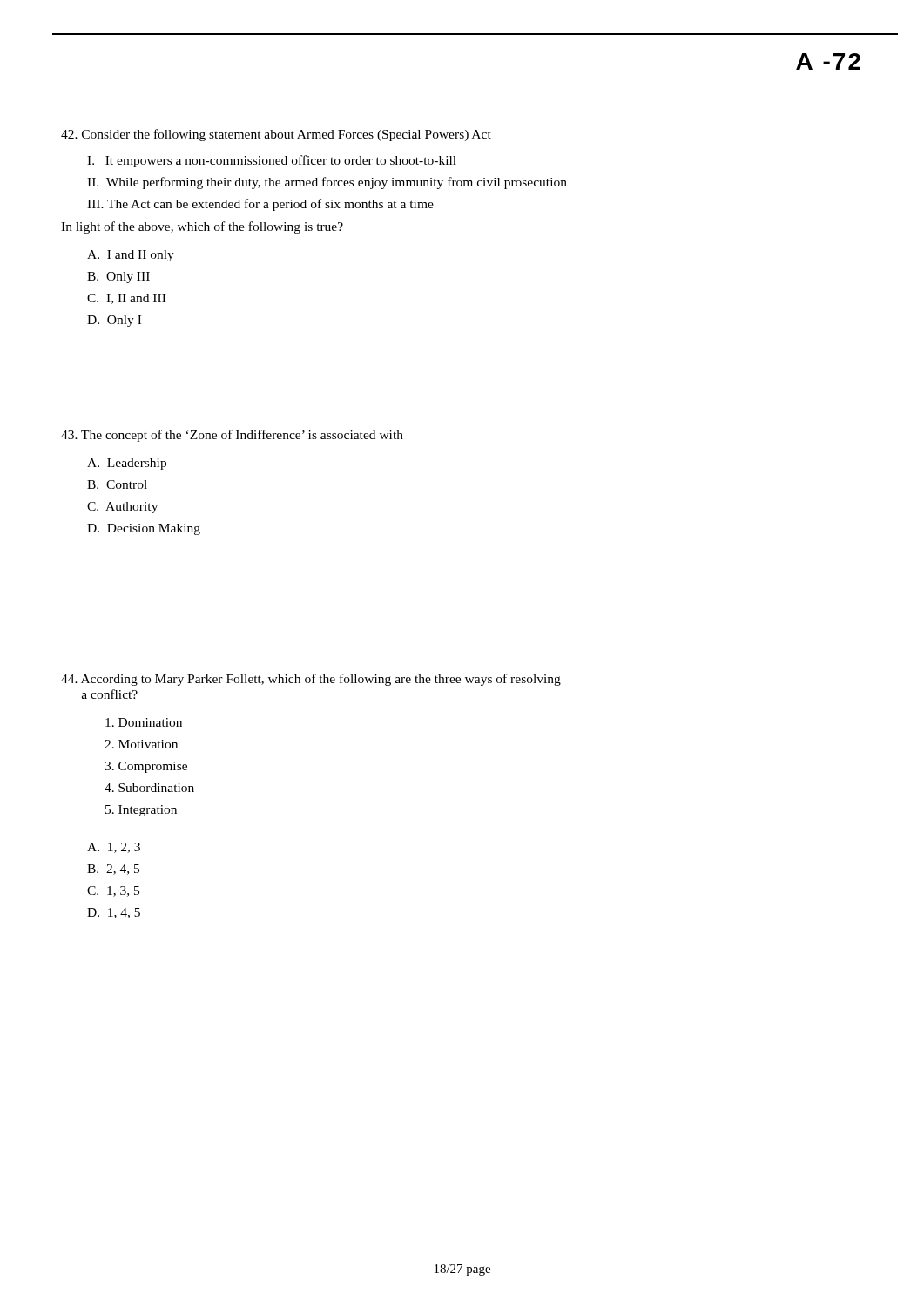Locate the passage starting "D. Decision Making"
The width and height of the screenshot is (924, 1307).
point(144,528)
